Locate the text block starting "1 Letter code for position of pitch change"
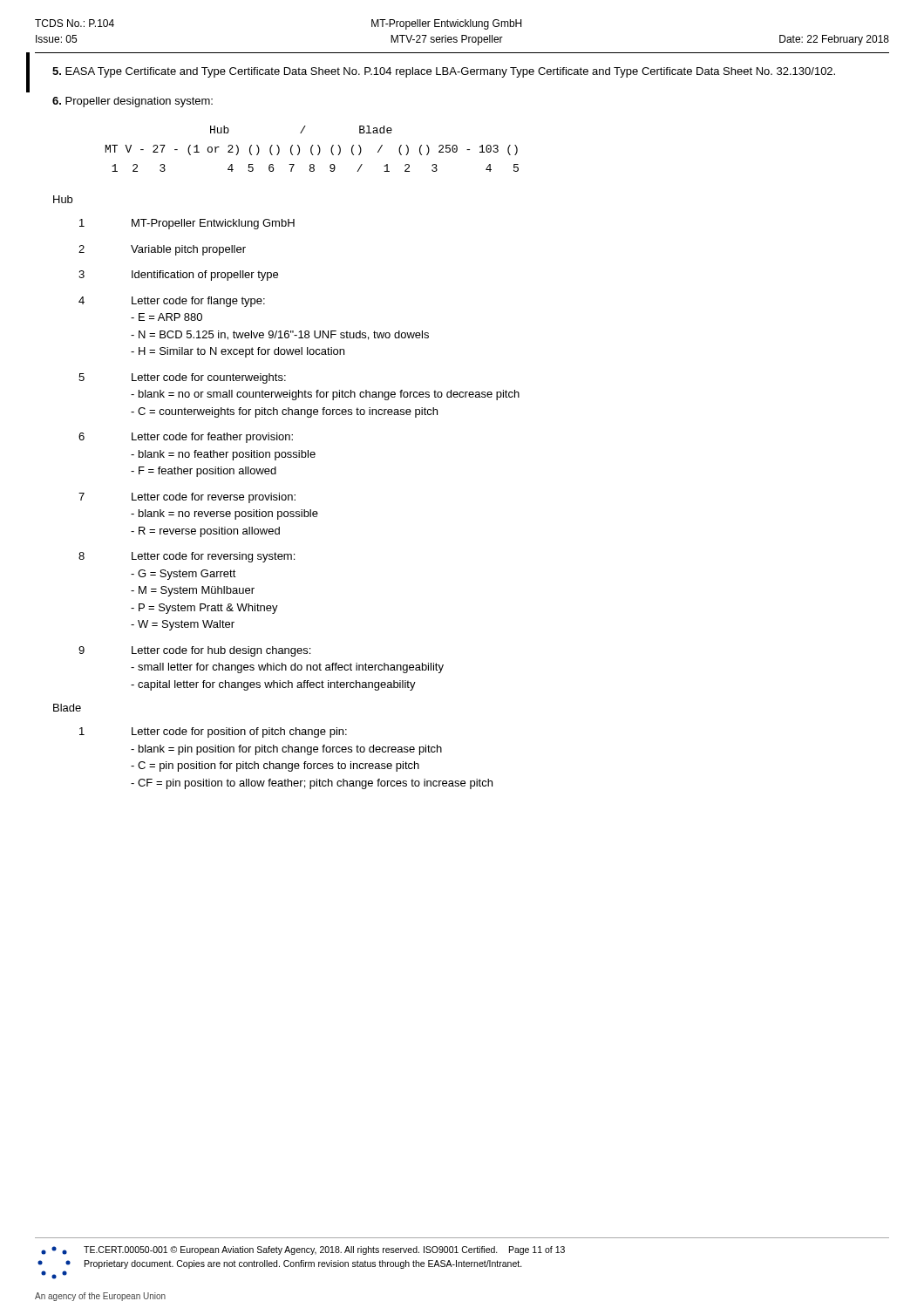The height and width of the screenshot is (1308, 924). tap(213, 732)
